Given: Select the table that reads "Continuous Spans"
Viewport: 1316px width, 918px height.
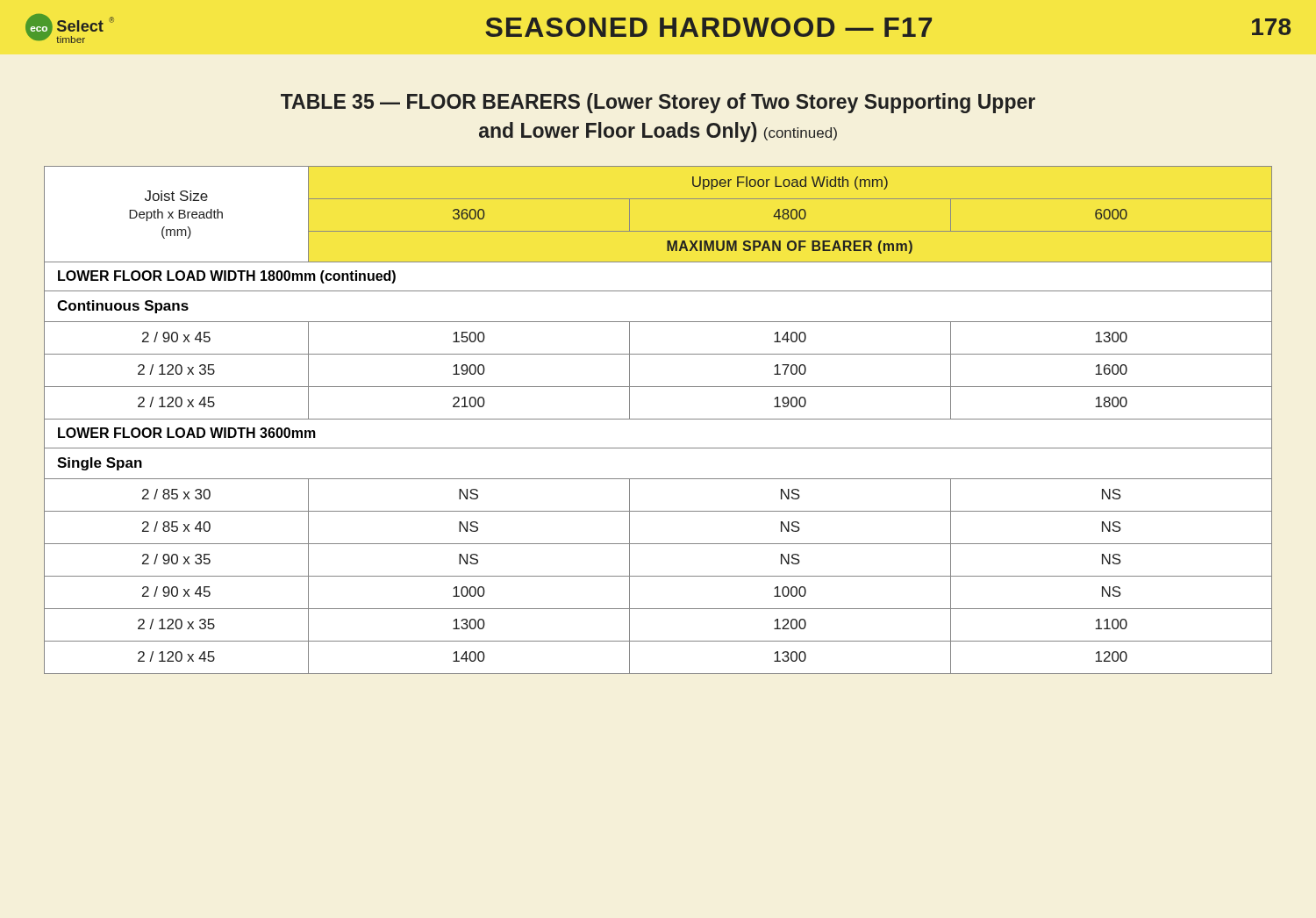Looking at the screenshot, I should [658, 420].
